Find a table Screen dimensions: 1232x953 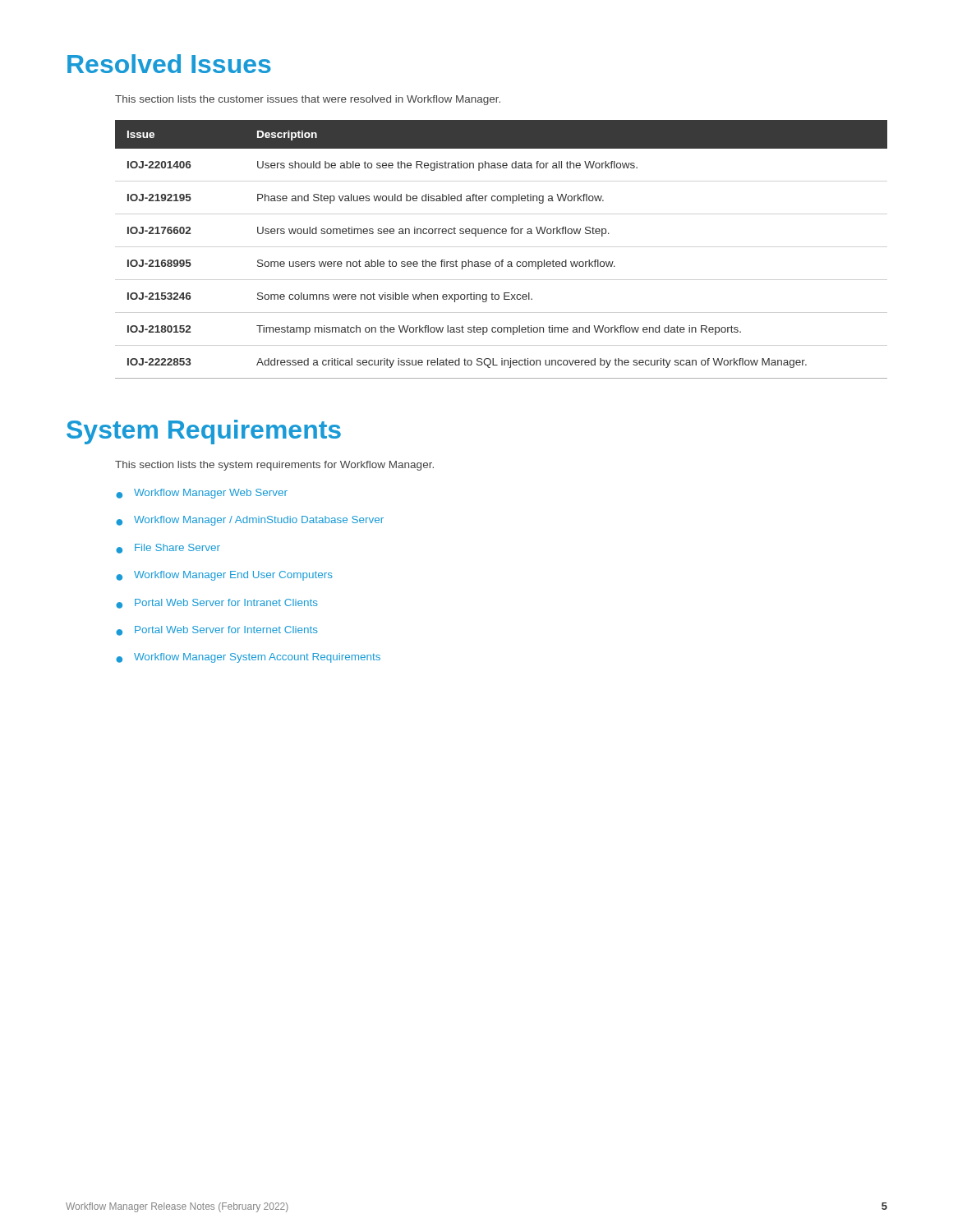(501, 249)
